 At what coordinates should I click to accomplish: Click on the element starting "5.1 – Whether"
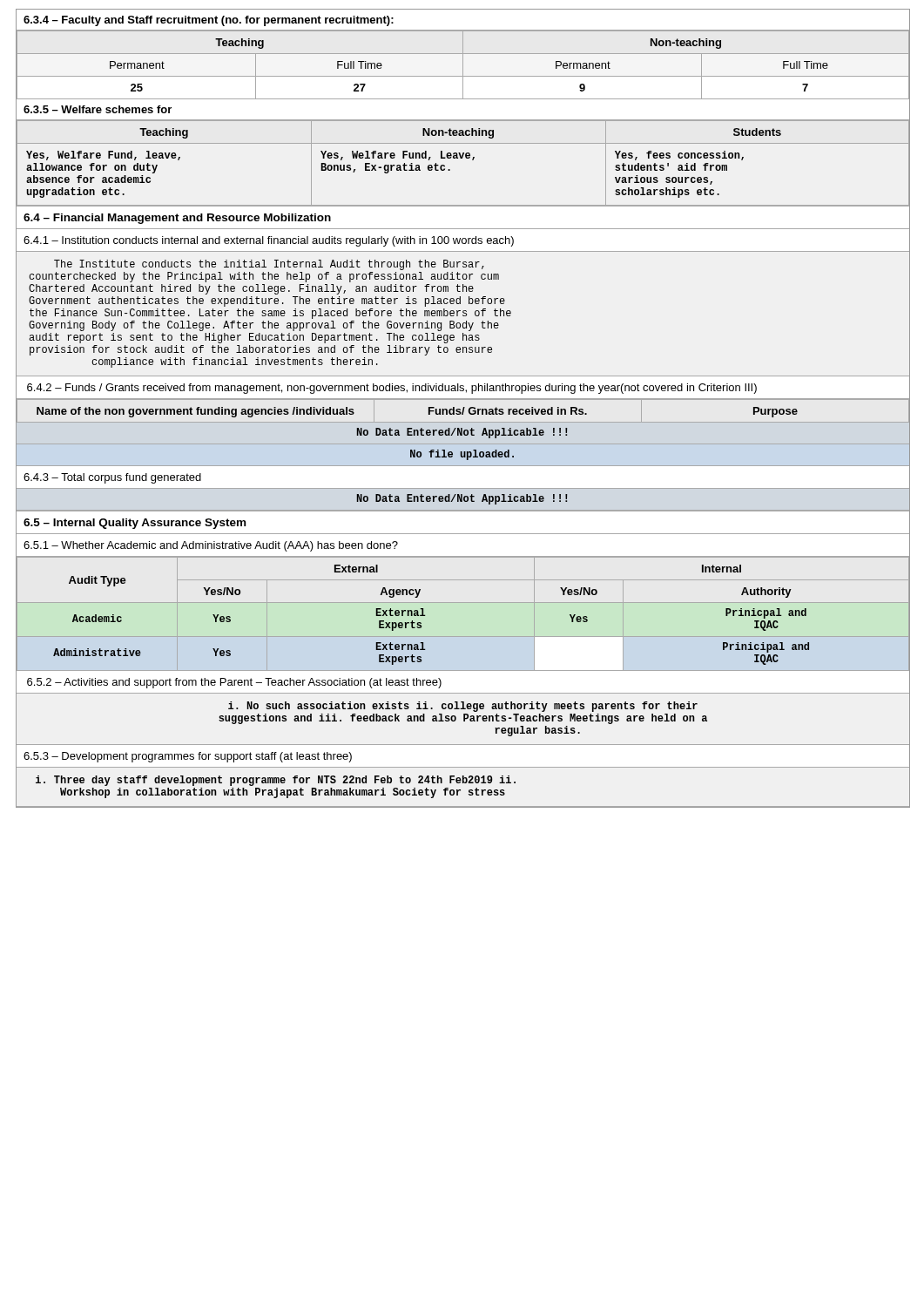[x=211, y=545]
